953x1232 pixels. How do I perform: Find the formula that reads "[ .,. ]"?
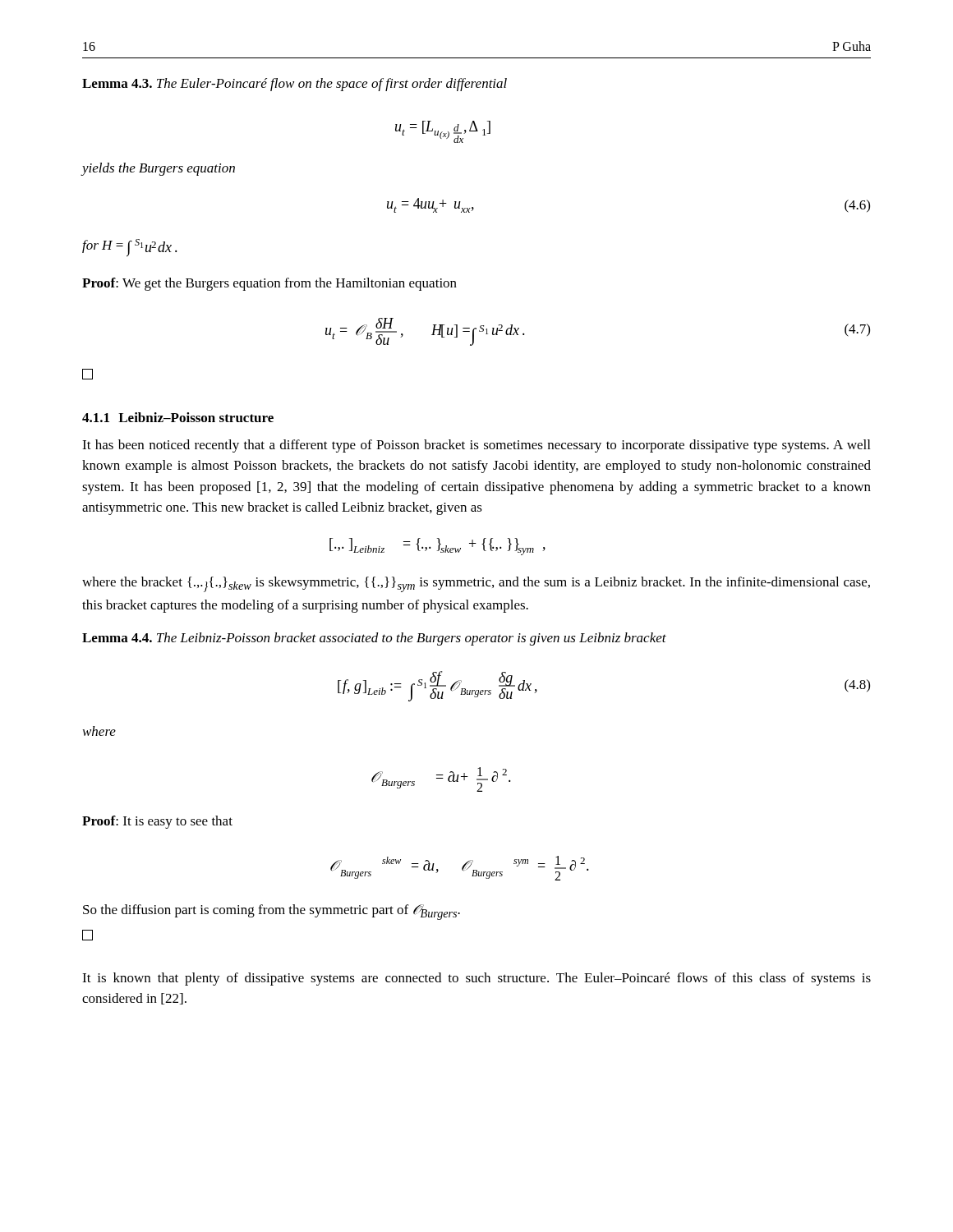click(476, 545)
